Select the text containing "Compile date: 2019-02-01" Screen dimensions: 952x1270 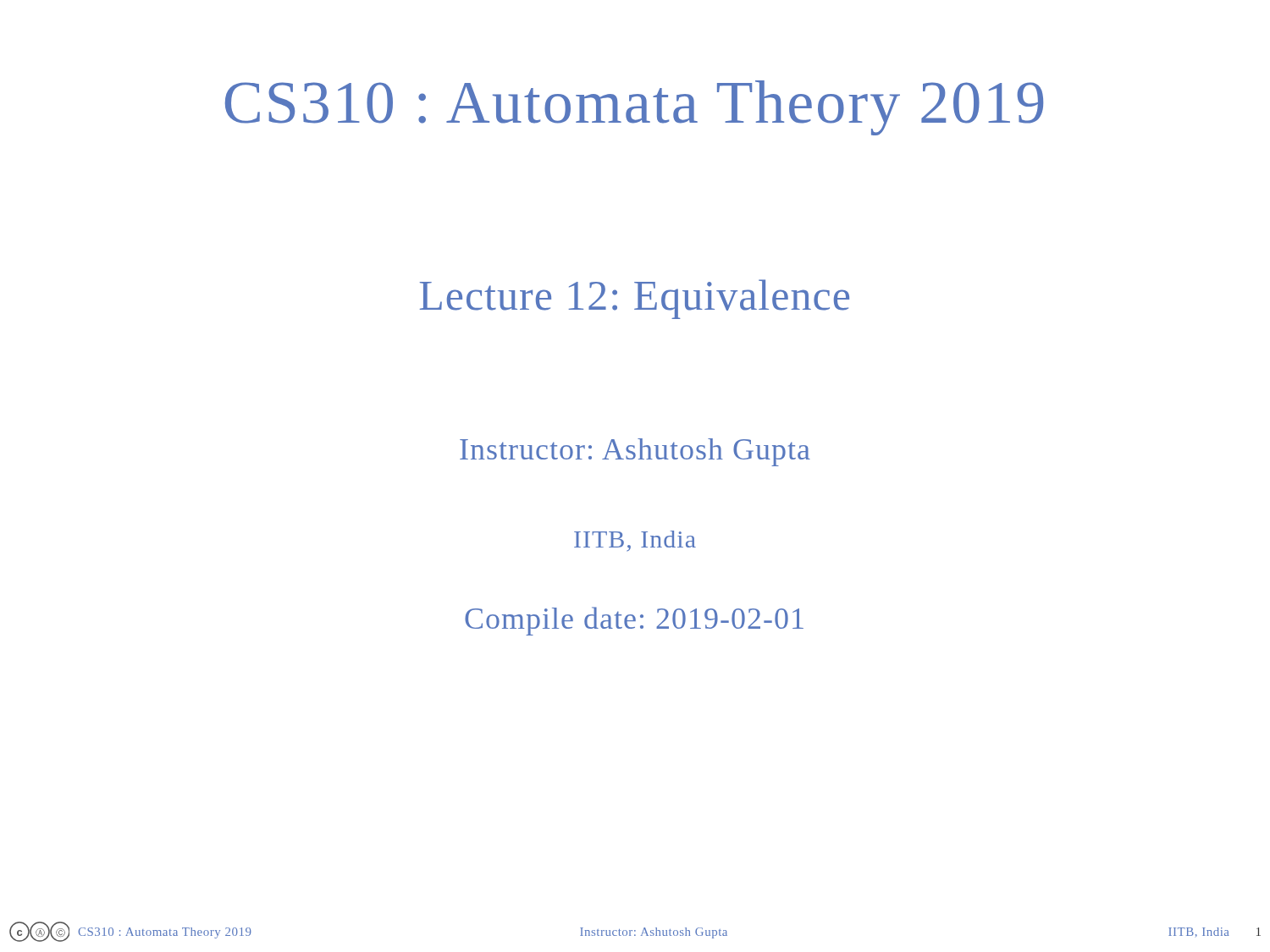[635, 619]
